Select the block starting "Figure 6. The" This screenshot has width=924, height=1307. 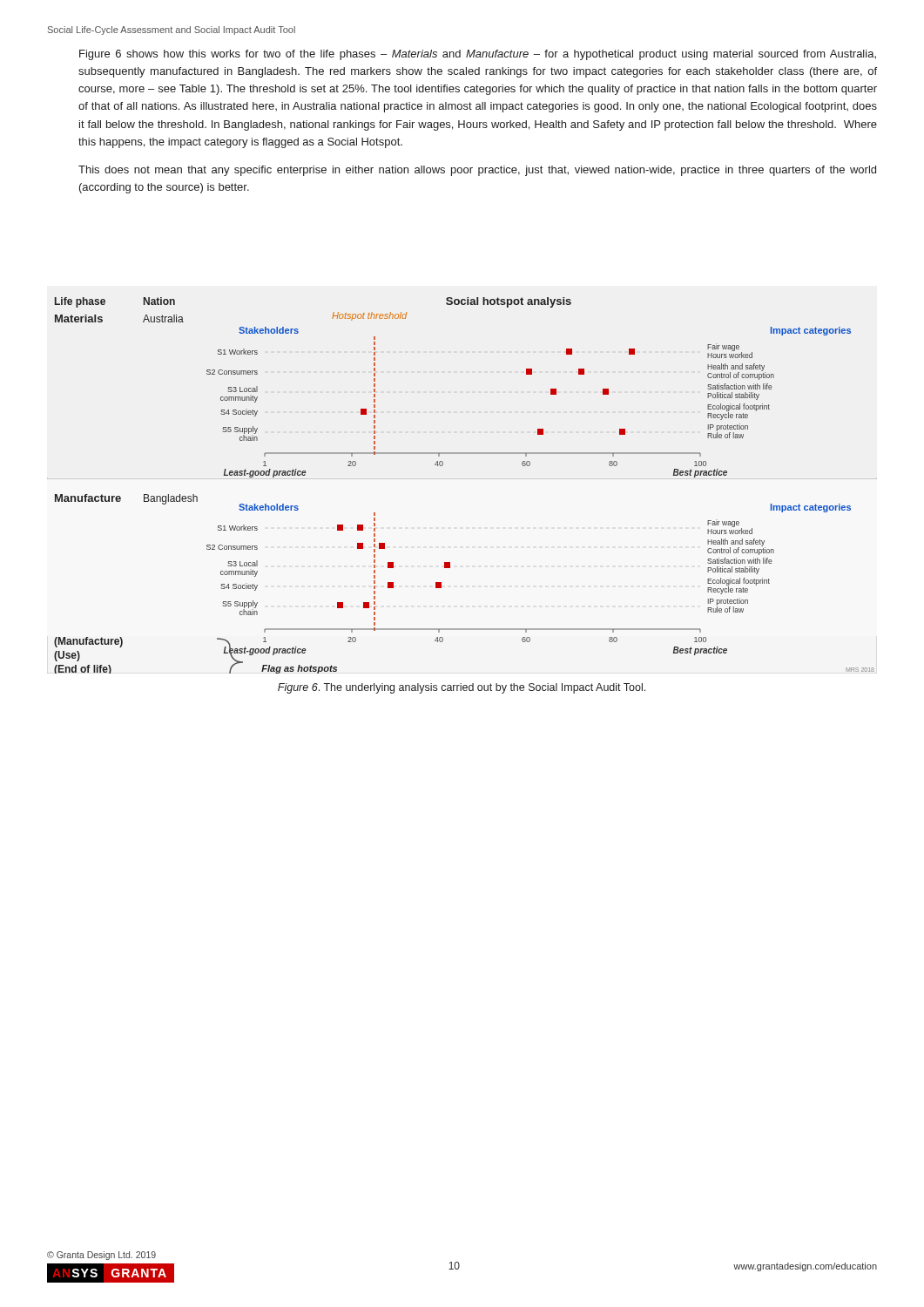coord(462,687)
